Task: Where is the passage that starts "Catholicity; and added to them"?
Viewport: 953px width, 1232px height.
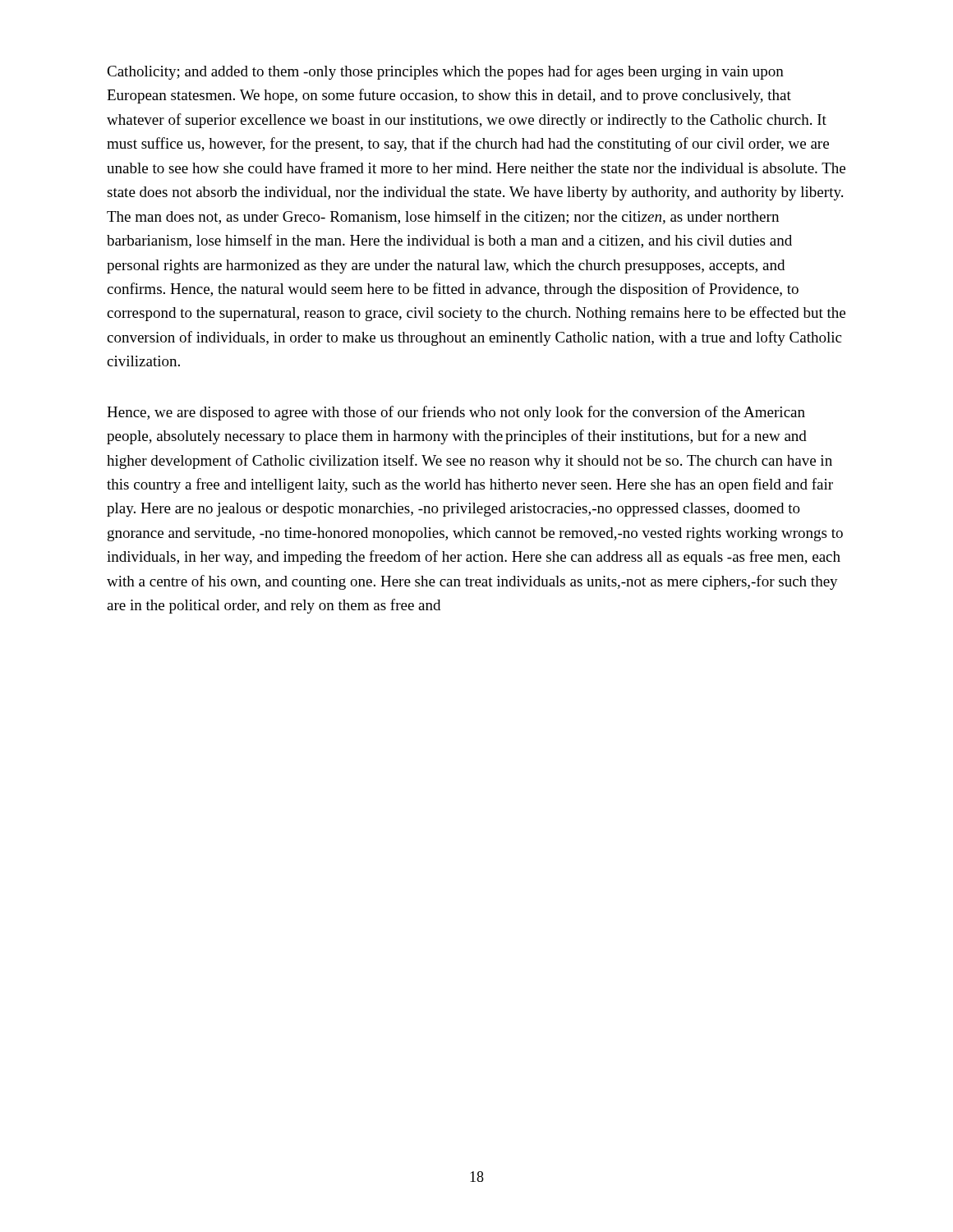Action: coord(476,216)
